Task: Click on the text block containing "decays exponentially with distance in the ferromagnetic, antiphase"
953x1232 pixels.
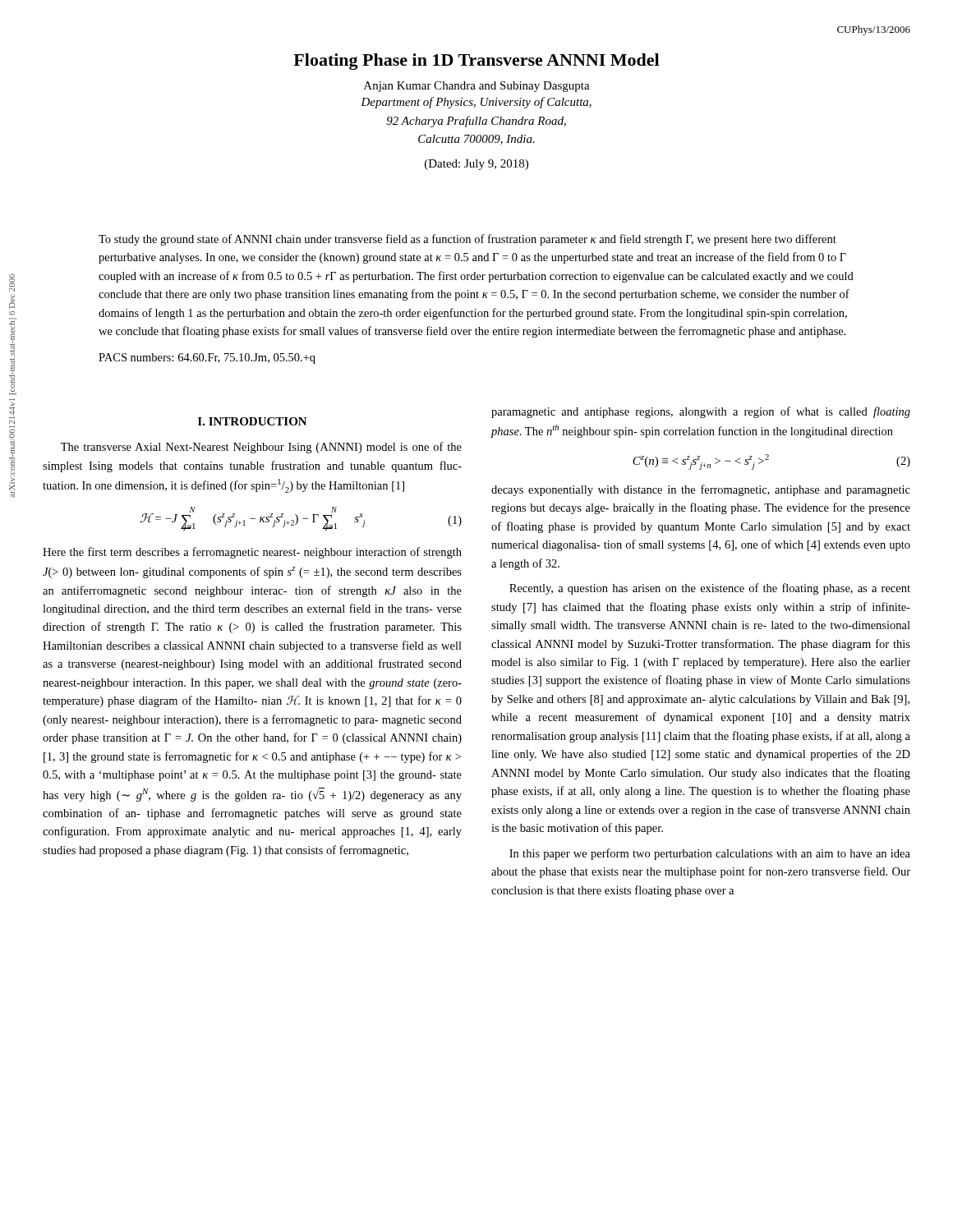Action: [701, 690]
